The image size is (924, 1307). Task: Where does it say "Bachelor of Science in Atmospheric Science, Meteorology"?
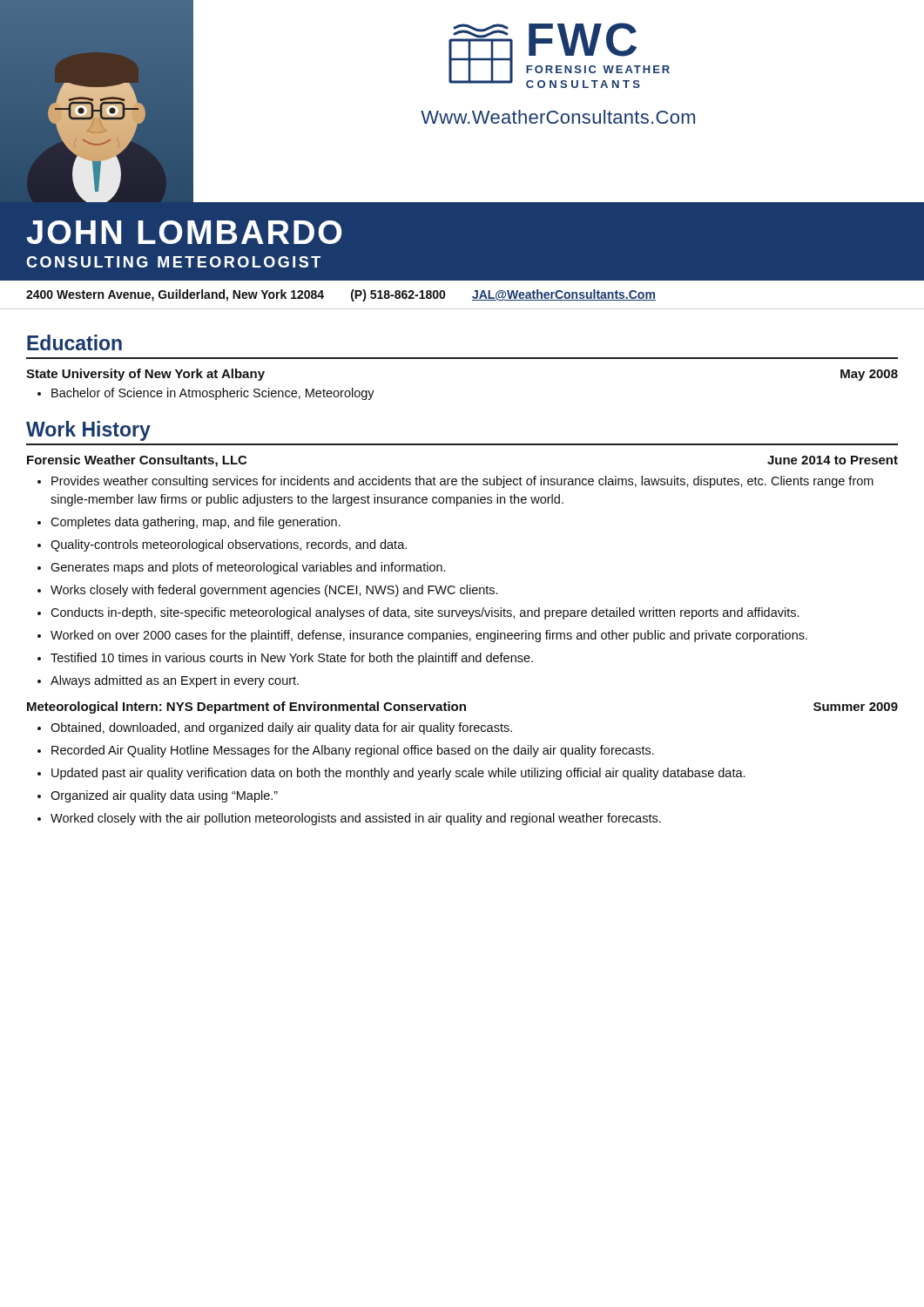212,393
